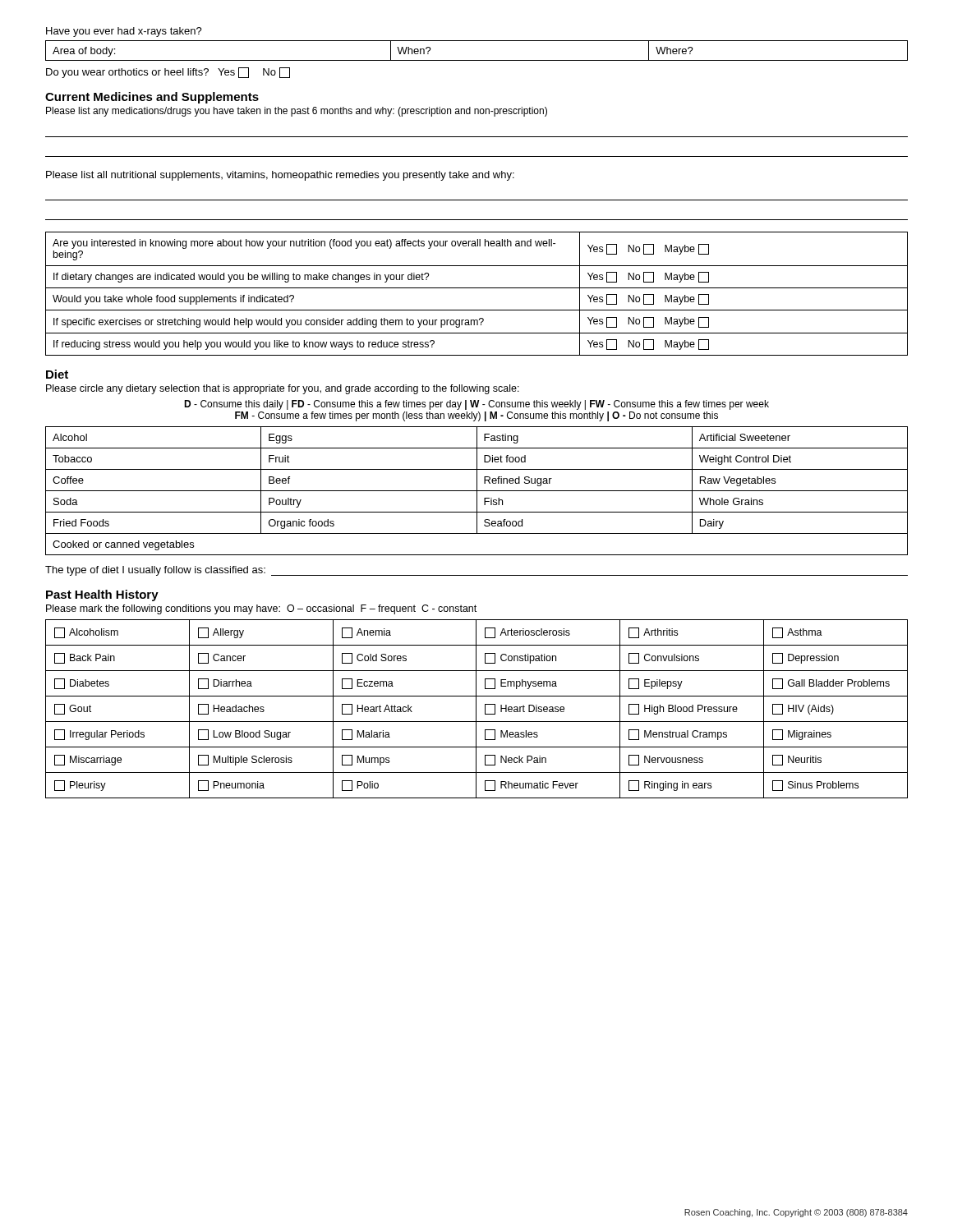This screenshot has height=1232, width=953.
Task: Click on the text block starting "D - Consume"
Action: click(x=476, y=410)
